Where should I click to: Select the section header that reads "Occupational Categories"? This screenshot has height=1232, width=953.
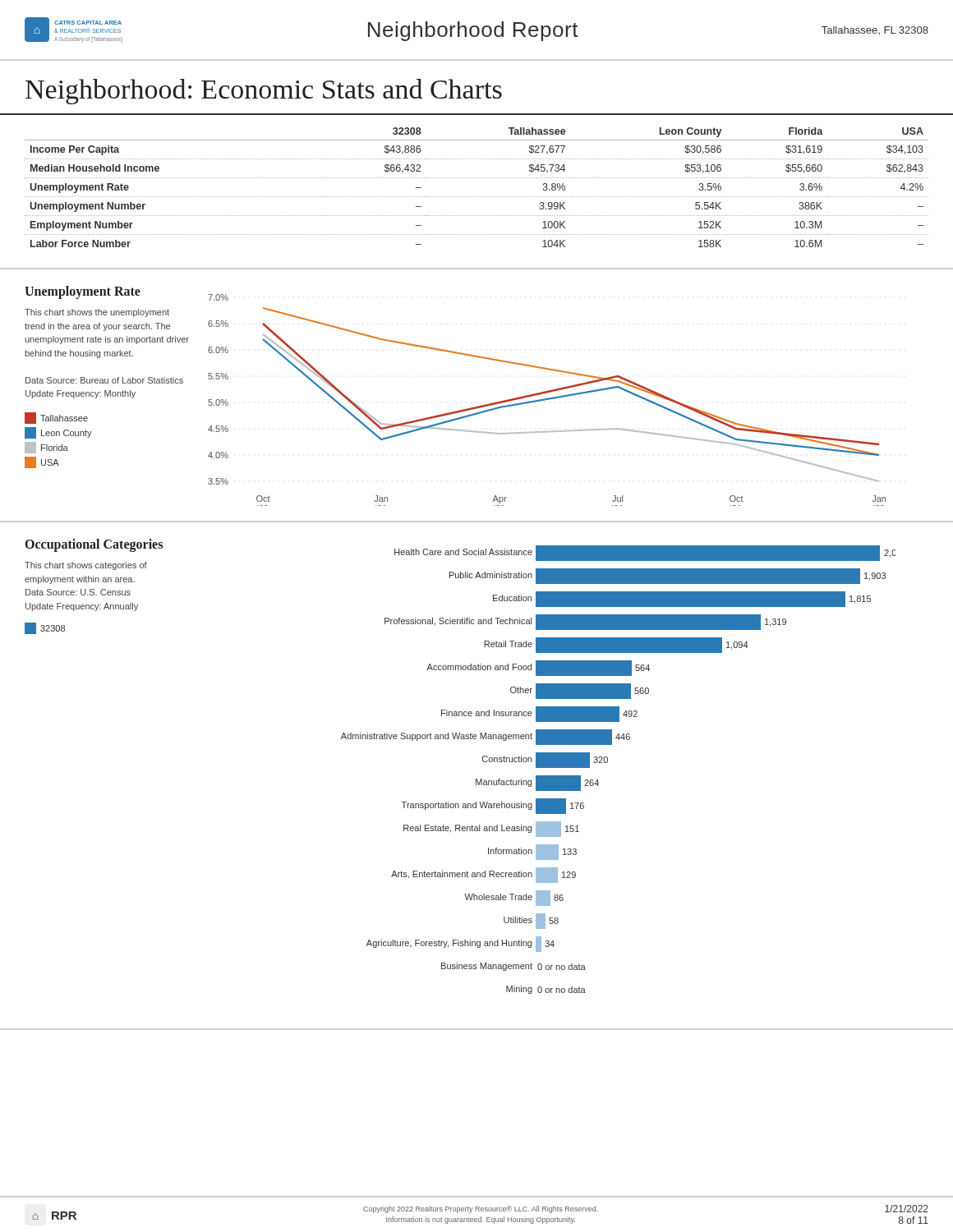[x=94, y=544]
